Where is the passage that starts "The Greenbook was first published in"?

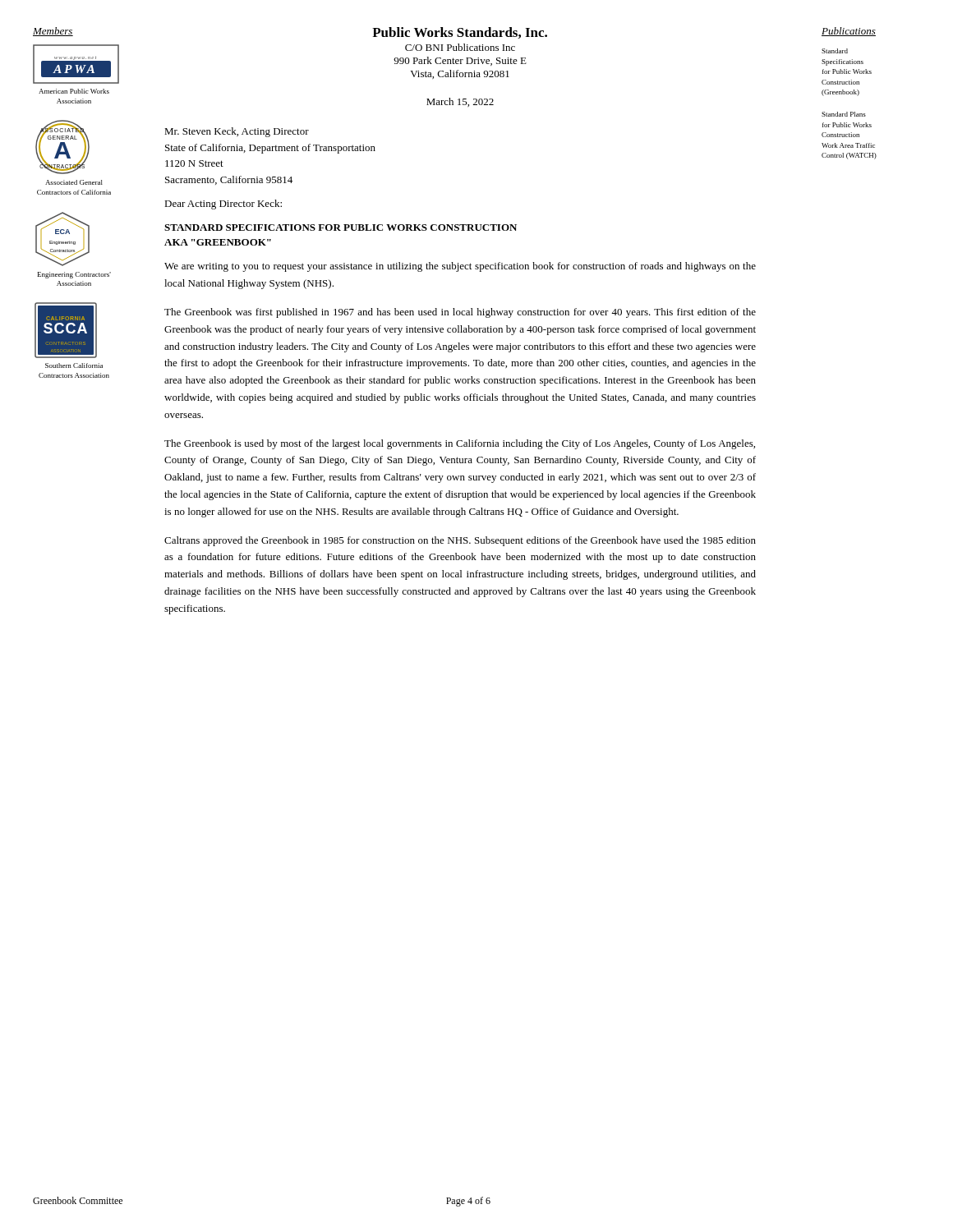click(460, 363)
